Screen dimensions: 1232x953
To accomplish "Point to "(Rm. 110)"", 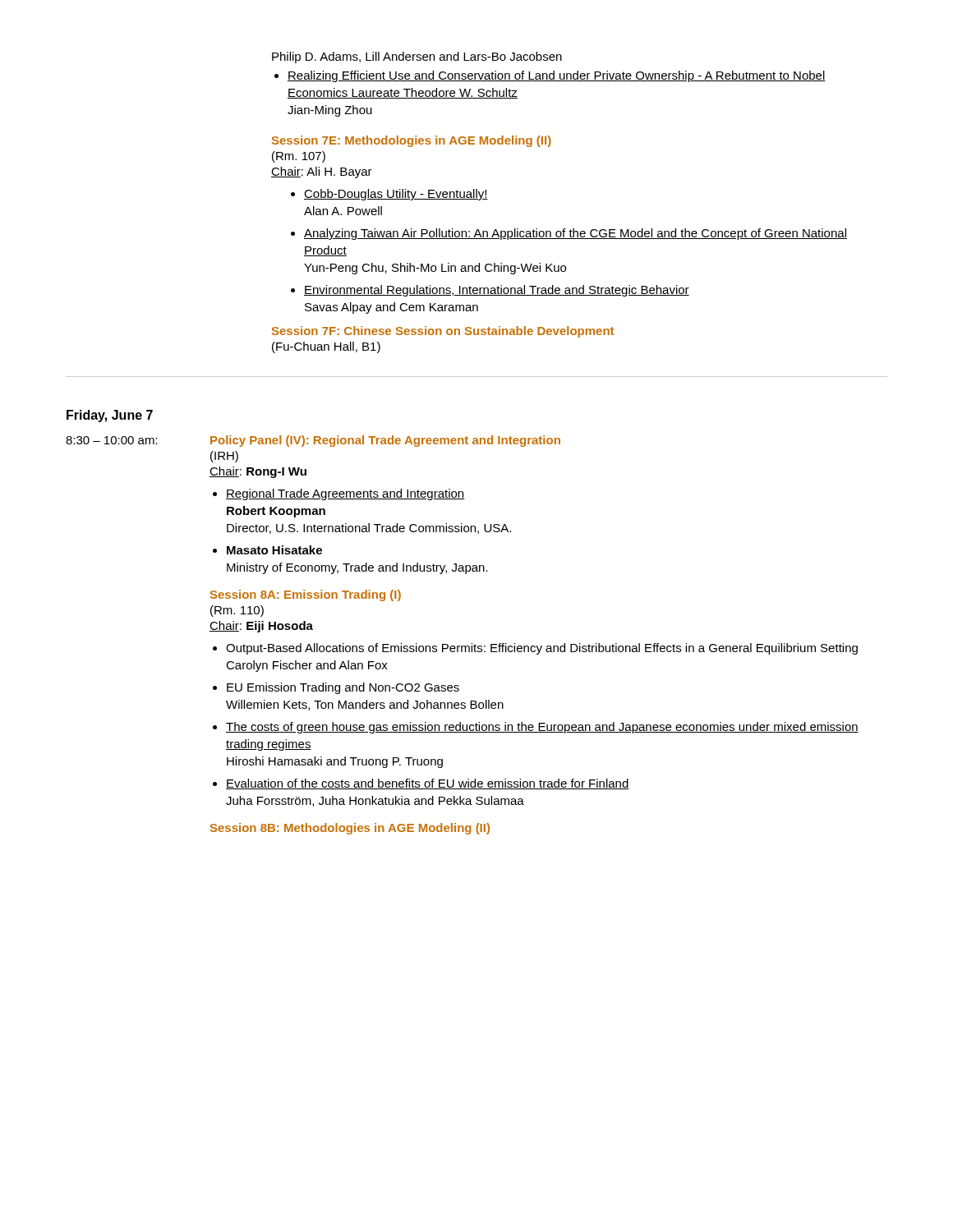I will click(x=237, y=610).
